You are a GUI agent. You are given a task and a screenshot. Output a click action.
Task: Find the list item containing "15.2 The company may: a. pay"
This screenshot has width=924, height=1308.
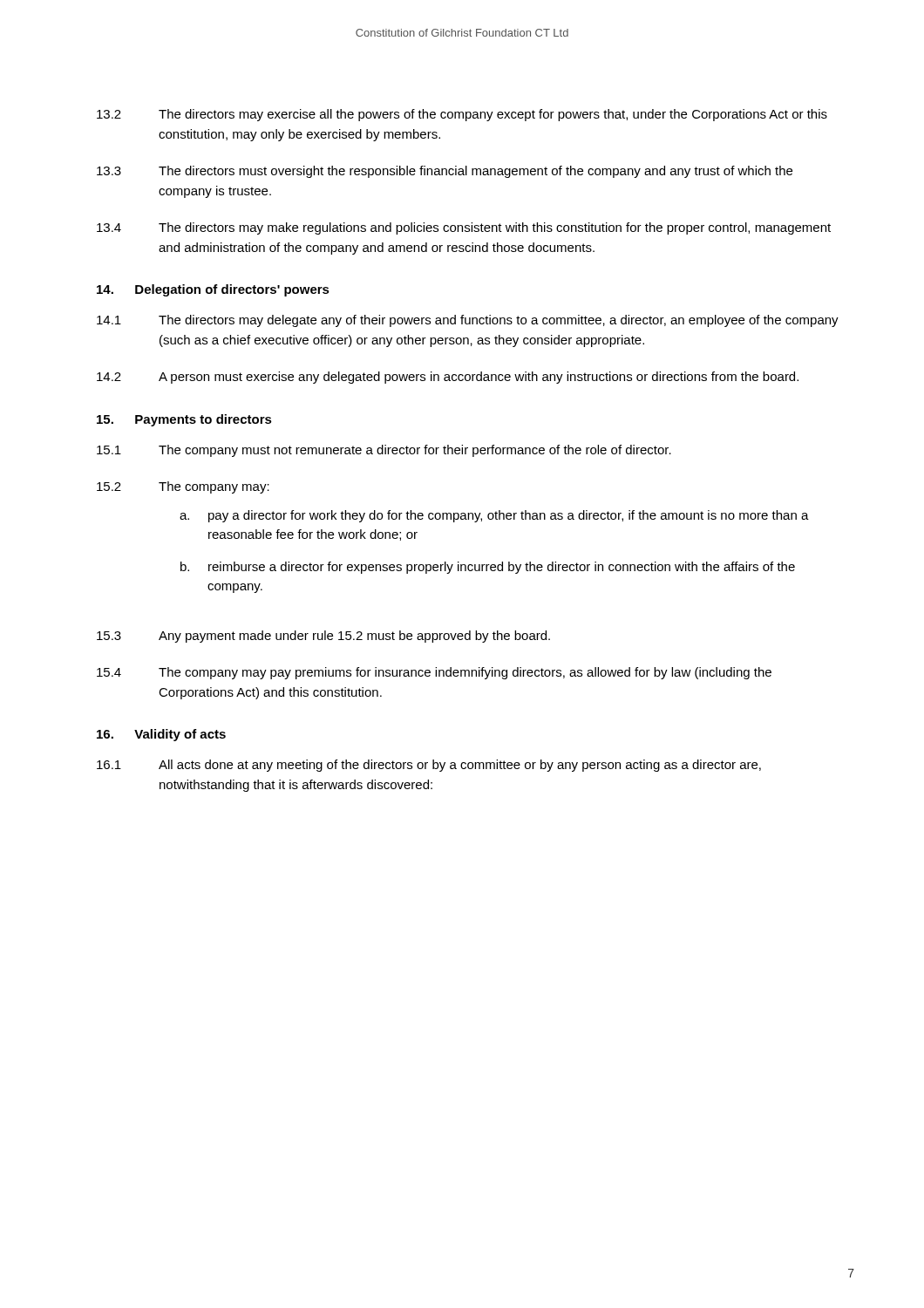pos(183,487)
